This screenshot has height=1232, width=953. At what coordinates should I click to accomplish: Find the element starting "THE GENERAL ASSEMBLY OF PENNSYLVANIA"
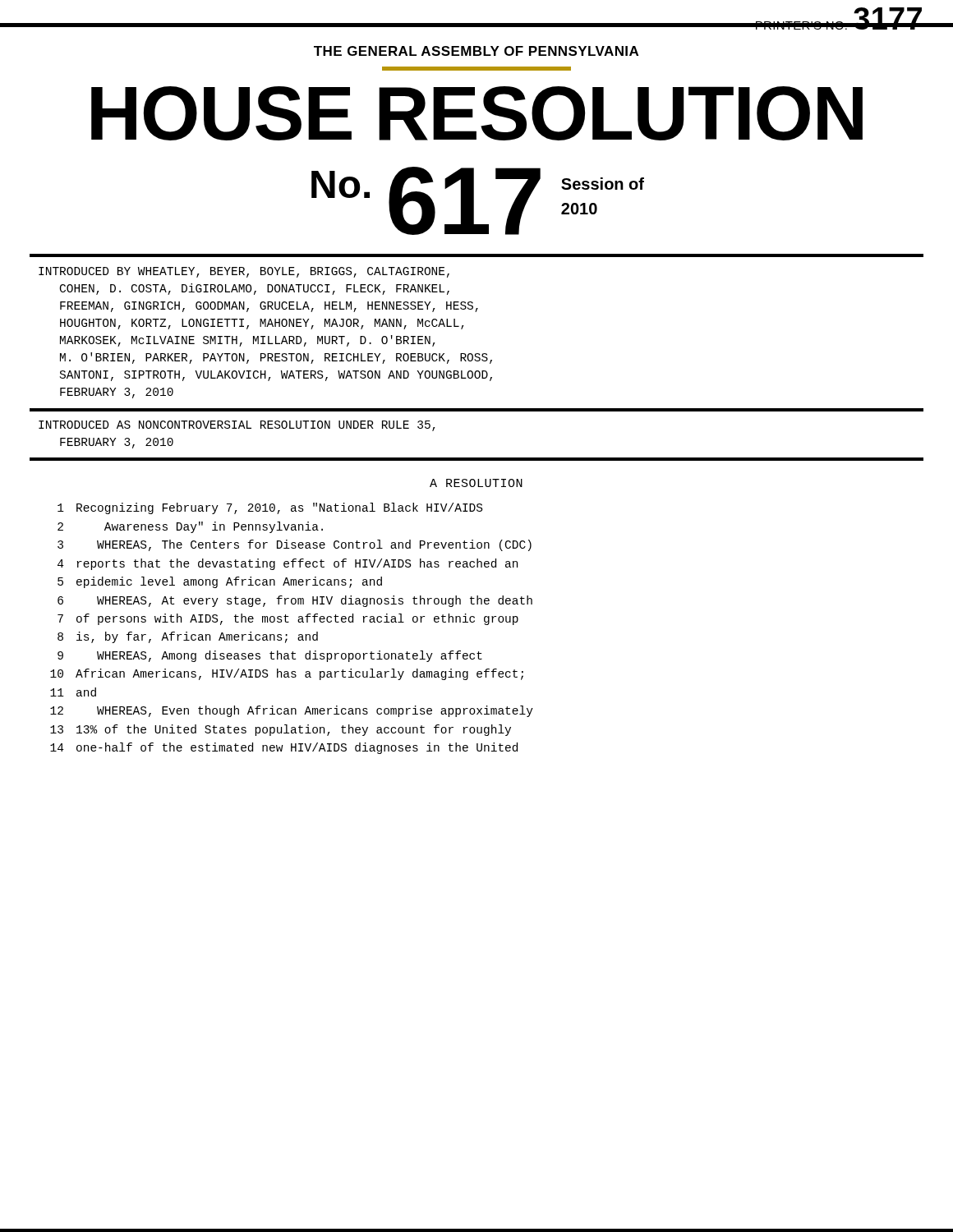coord(476,51)
